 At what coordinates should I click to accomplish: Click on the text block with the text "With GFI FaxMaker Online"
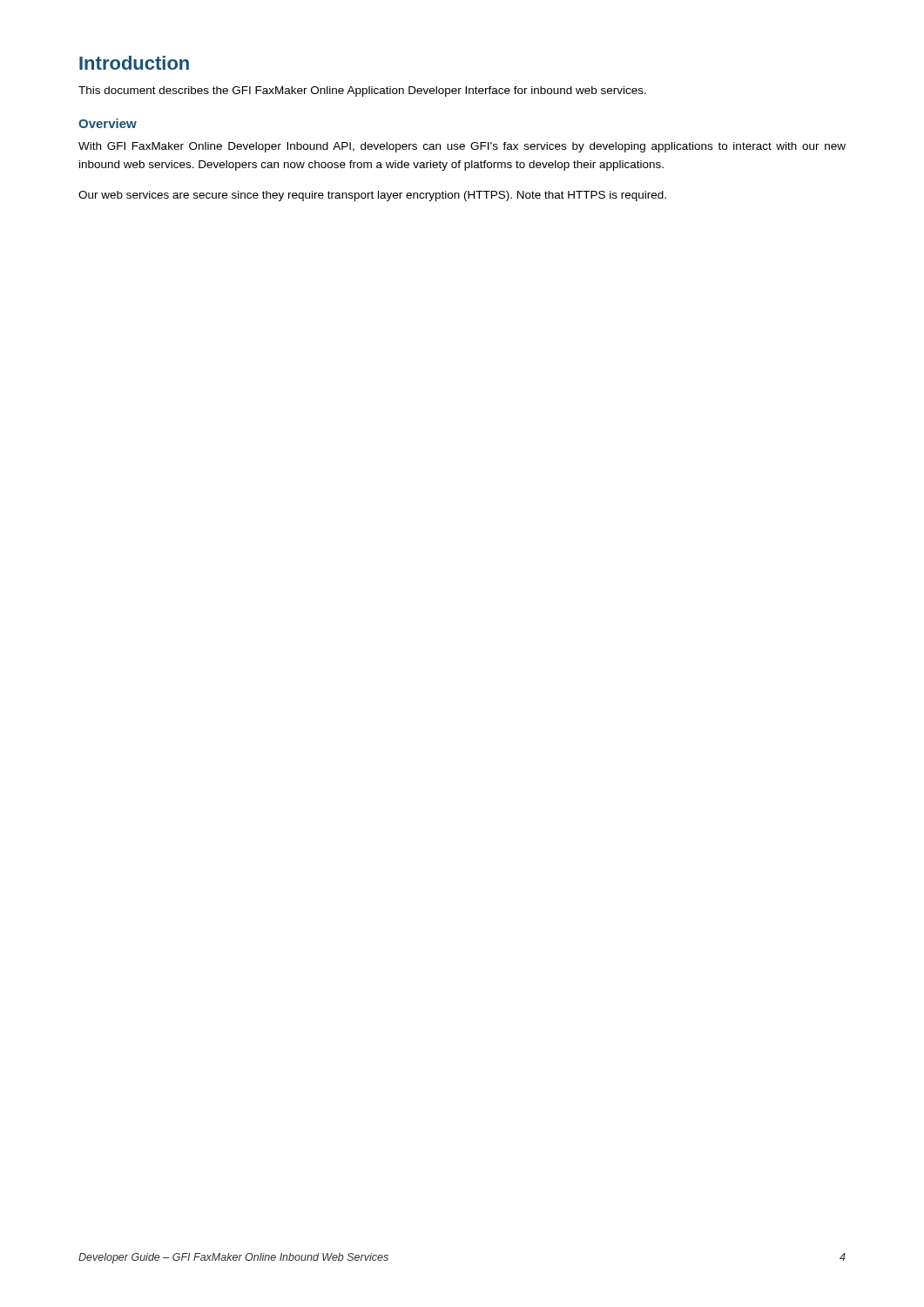pos(462,156)
